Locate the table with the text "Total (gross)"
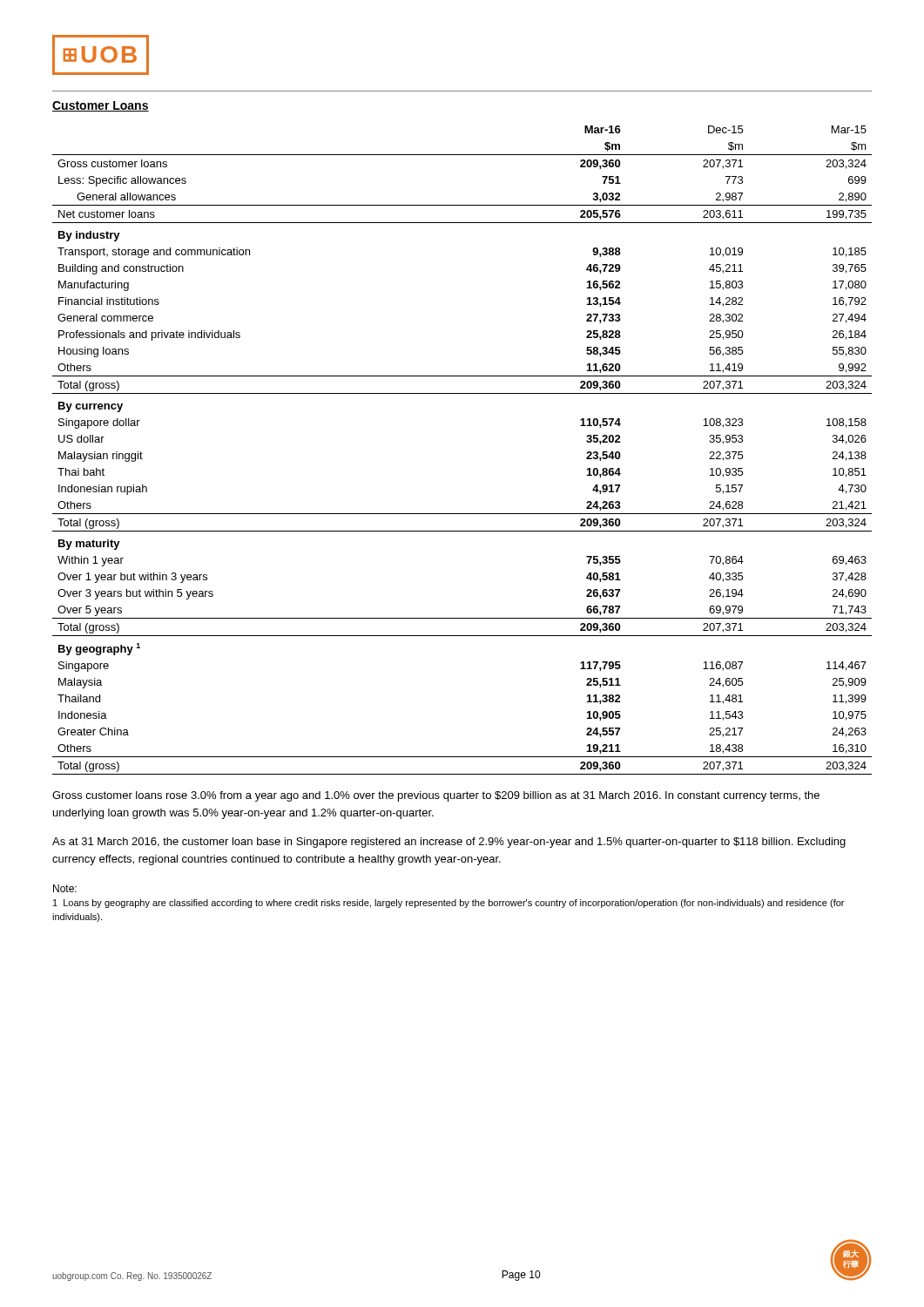 click(x=462, y=448)
